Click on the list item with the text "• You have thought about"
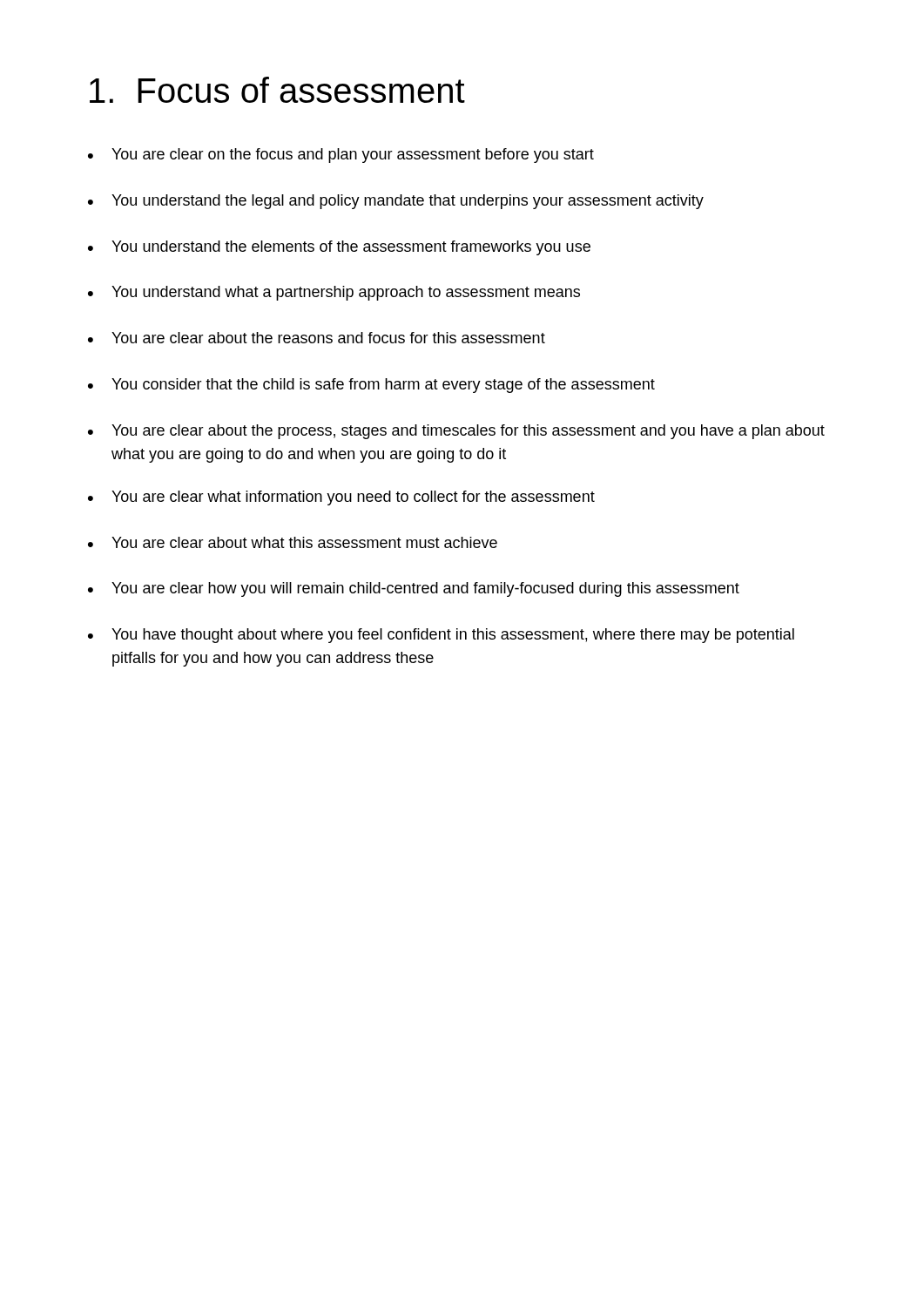Viewport: 924px width, 1307px height. point(462,647)
